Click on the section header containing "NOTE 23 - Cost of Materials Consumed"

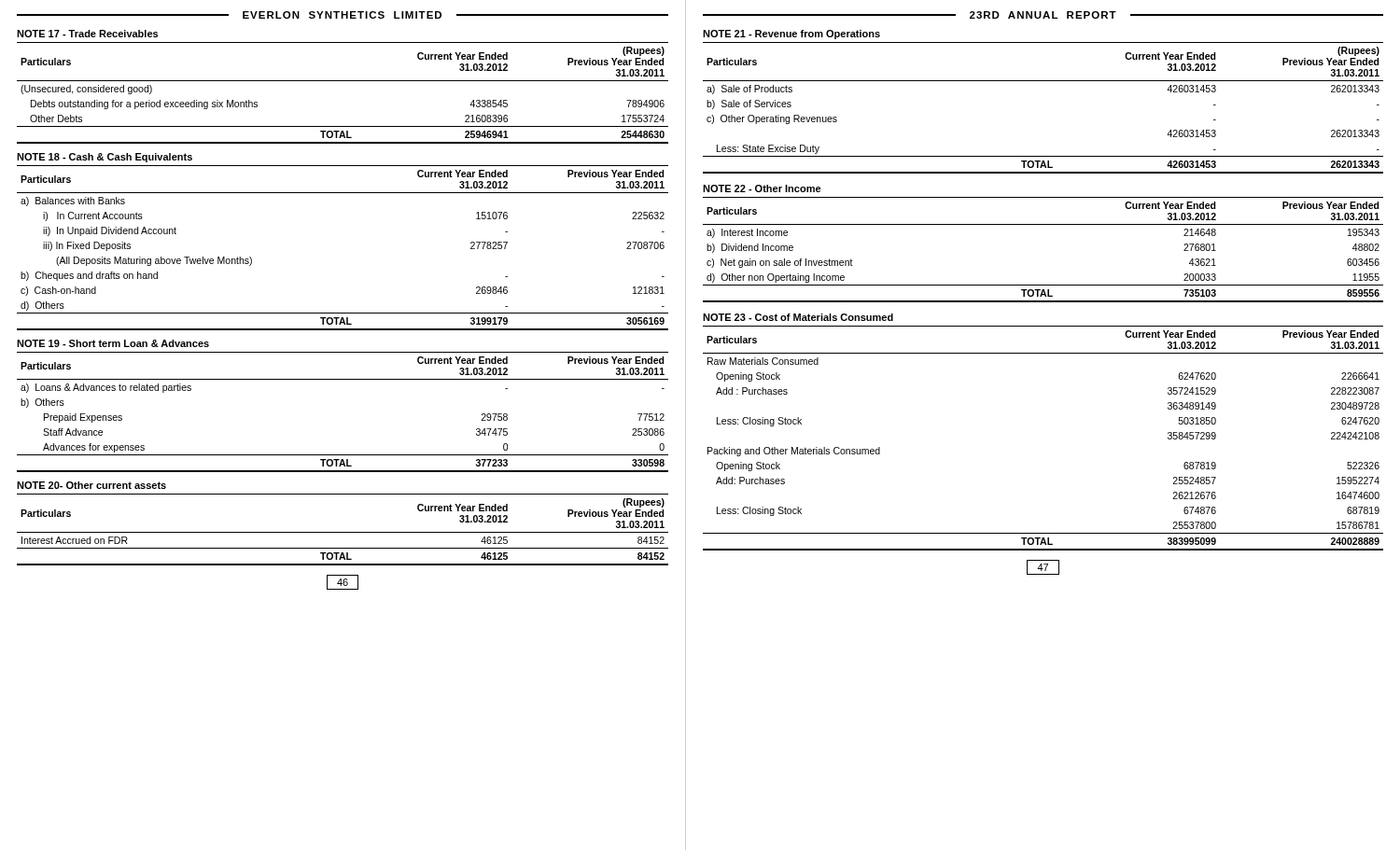click(x=798, y=317)
